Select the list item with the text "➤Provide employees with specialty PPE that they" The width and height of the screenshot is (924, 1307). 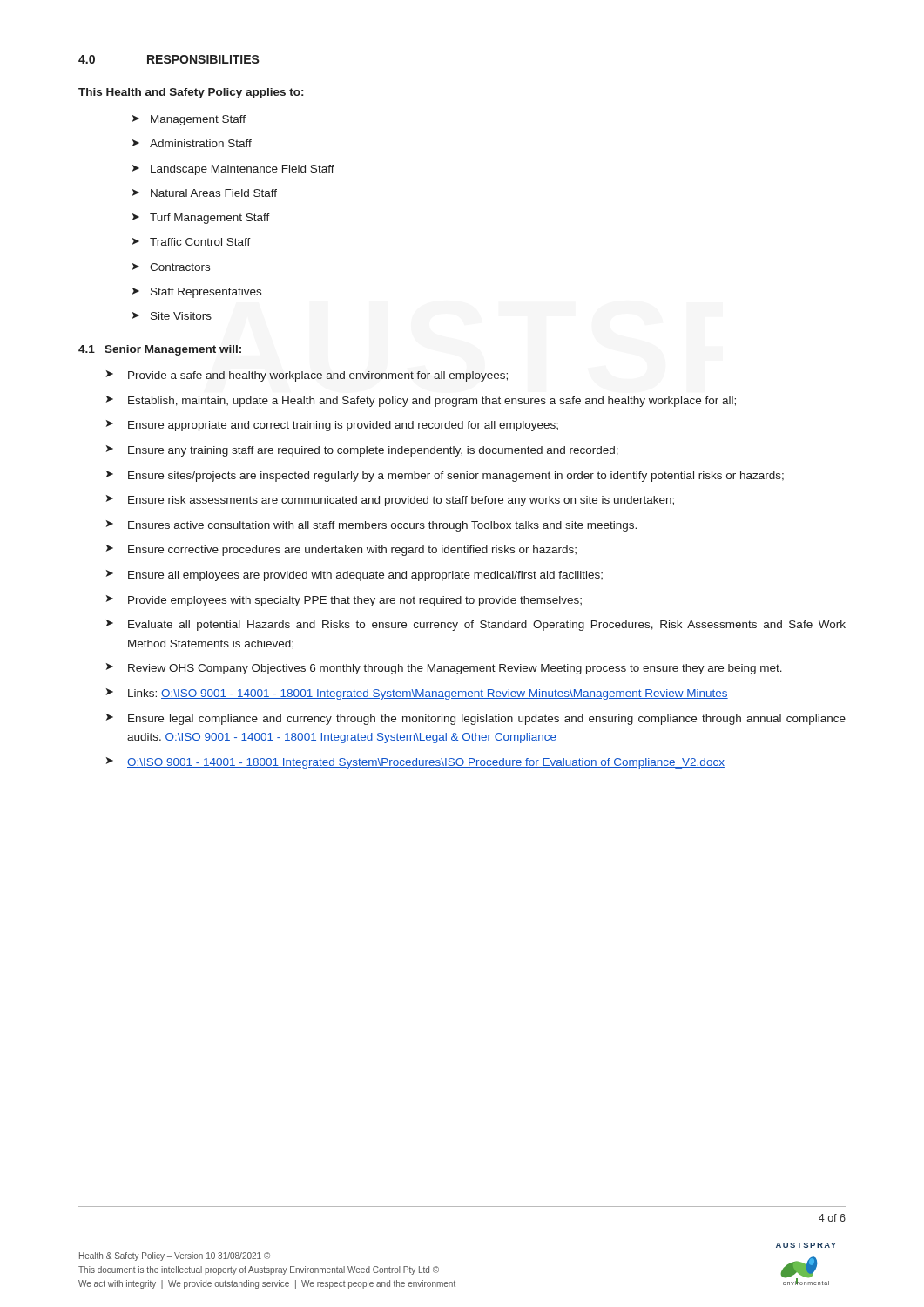475,600
